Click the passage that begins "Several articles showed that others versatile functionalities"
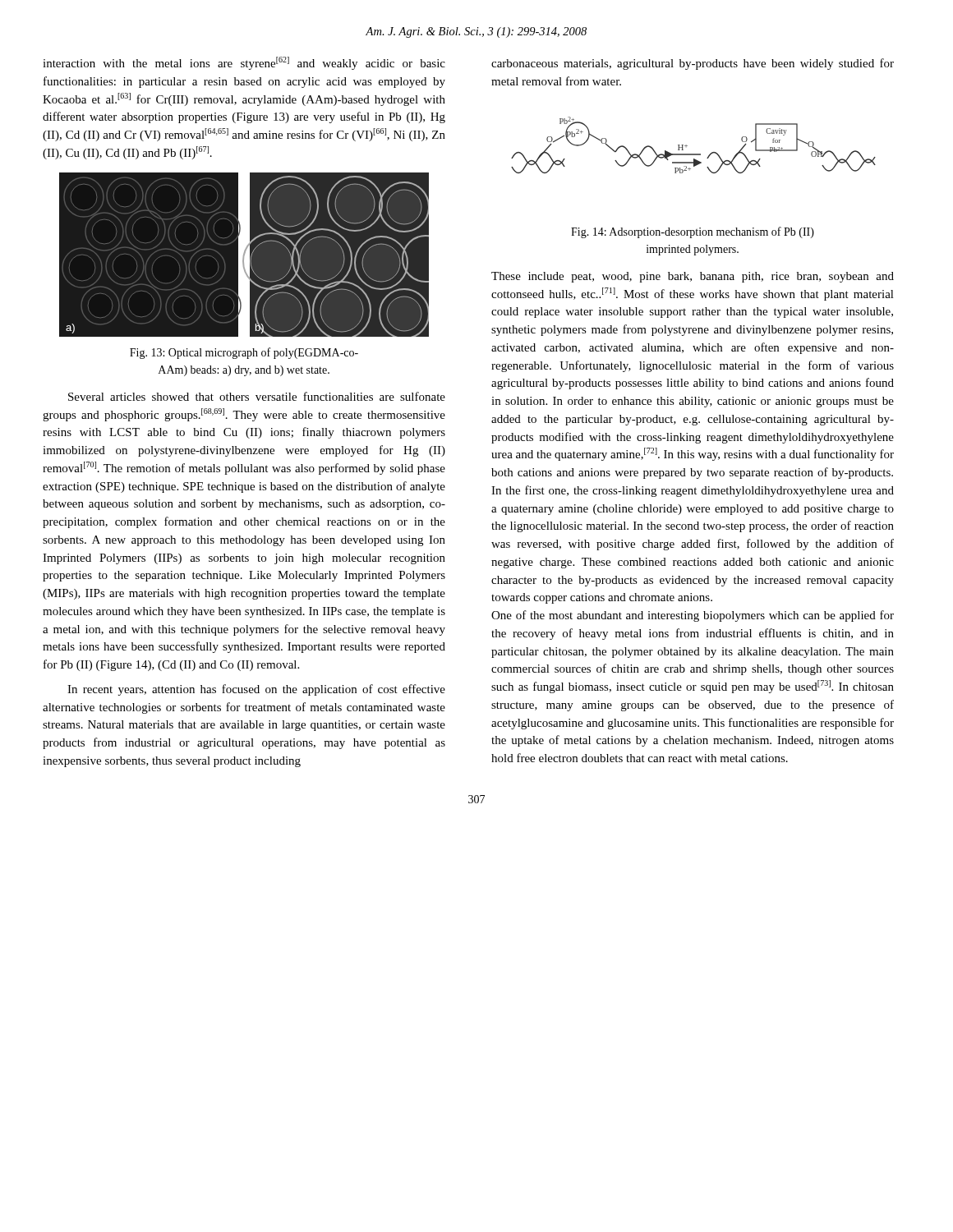The height and width of the screenshot is (1232, 953). pos(244,531)
